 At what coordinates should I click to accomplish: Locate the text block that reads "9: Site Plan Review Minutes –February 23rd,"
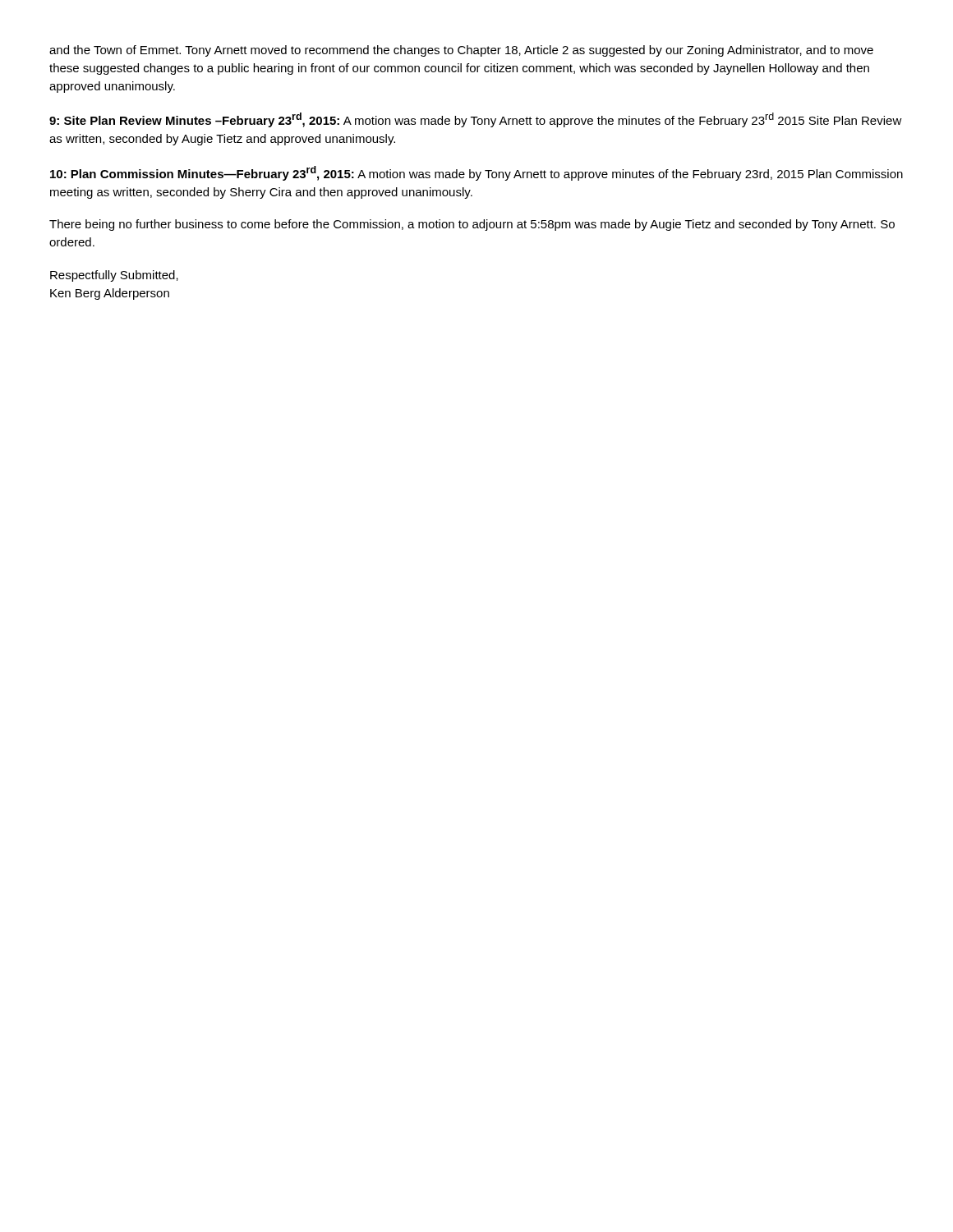point(475,128)
